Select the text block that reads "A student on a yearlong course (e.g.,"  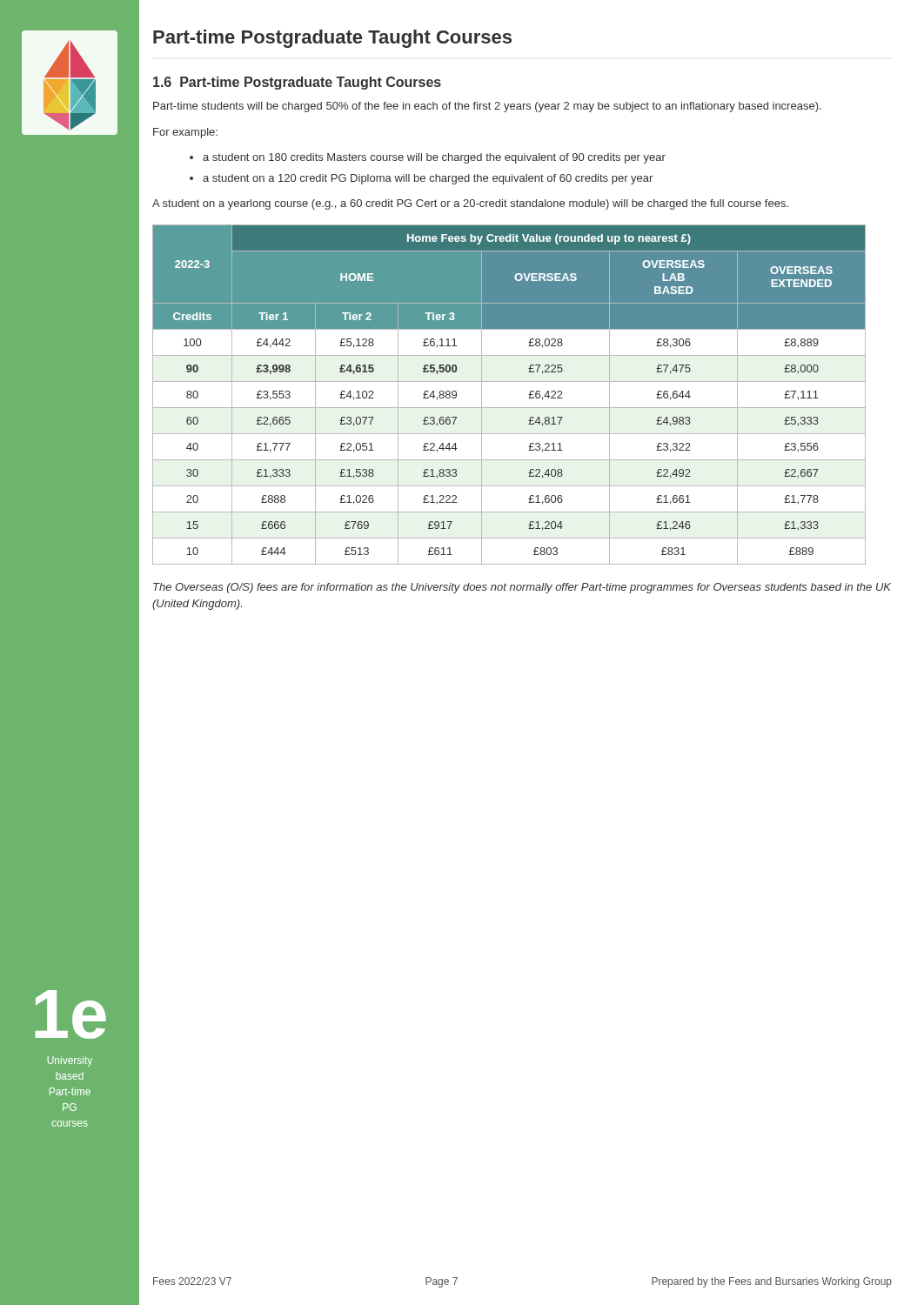471,203
